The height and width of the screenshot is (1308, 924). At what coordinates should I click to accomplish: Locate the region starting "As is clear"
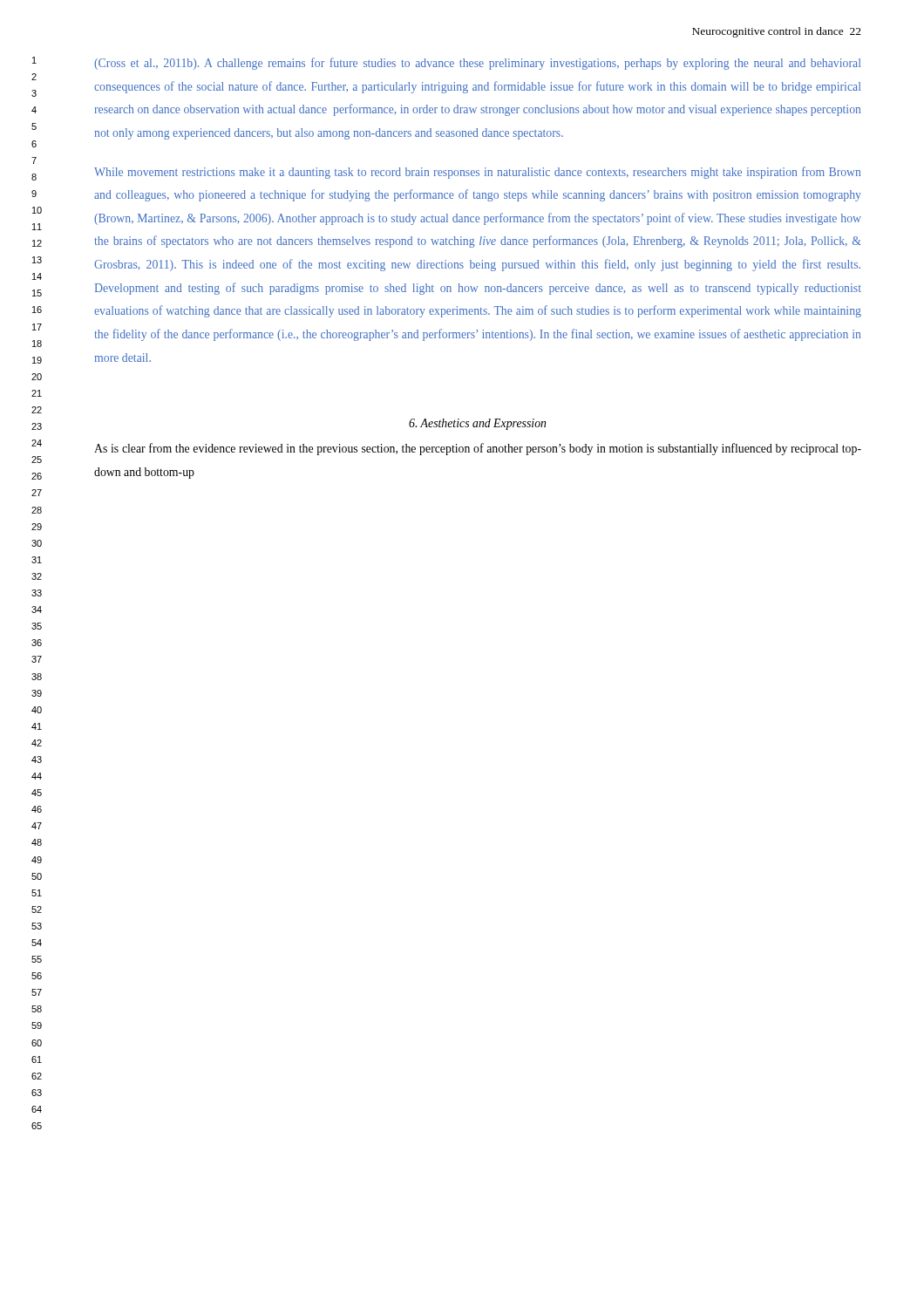pos(478,460)
